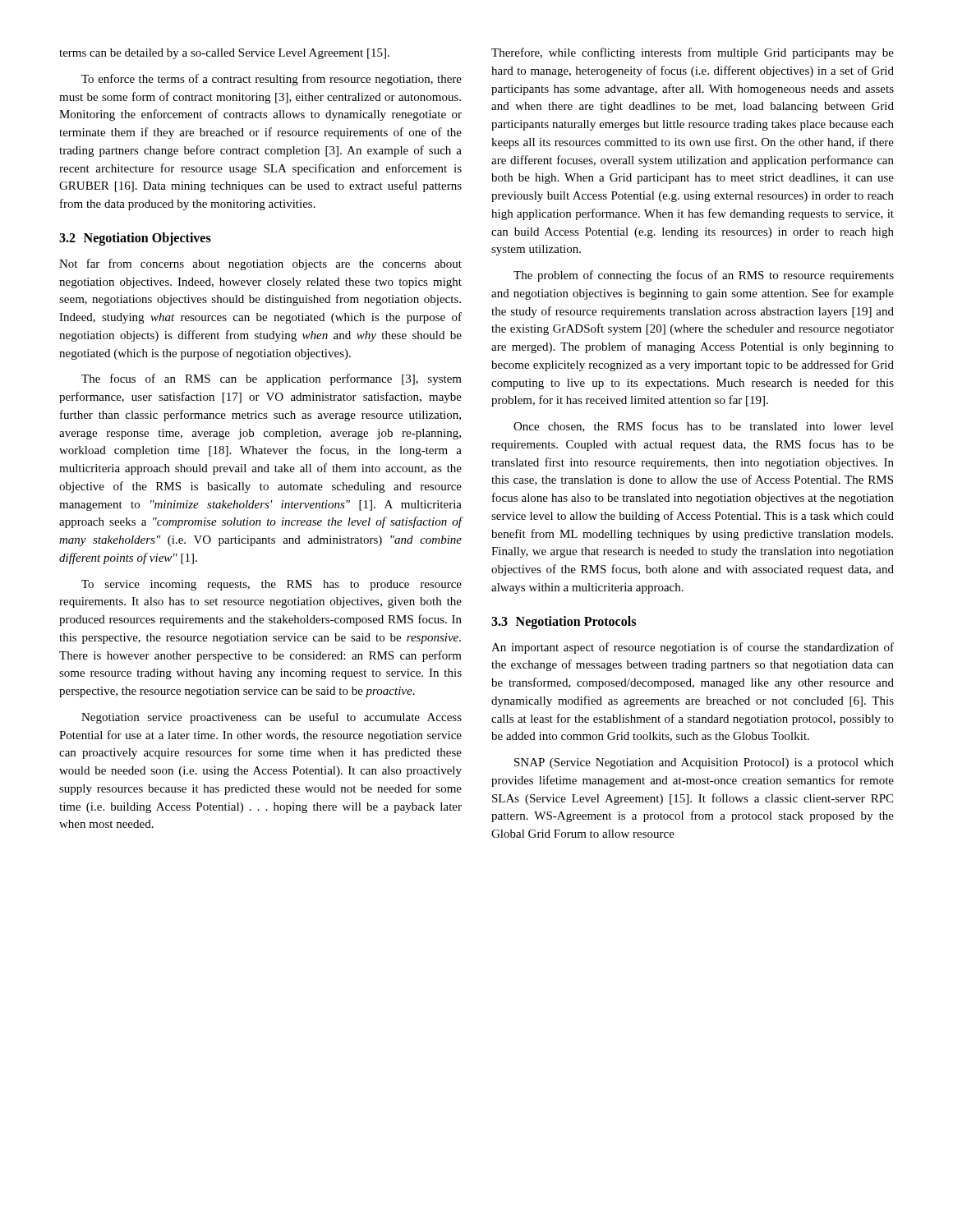The height and width of the screenshot is (1232, 953).
Task: Where is the passage that starts "terms can be detailed by a so-called Service"?
Action: (260, 129)
